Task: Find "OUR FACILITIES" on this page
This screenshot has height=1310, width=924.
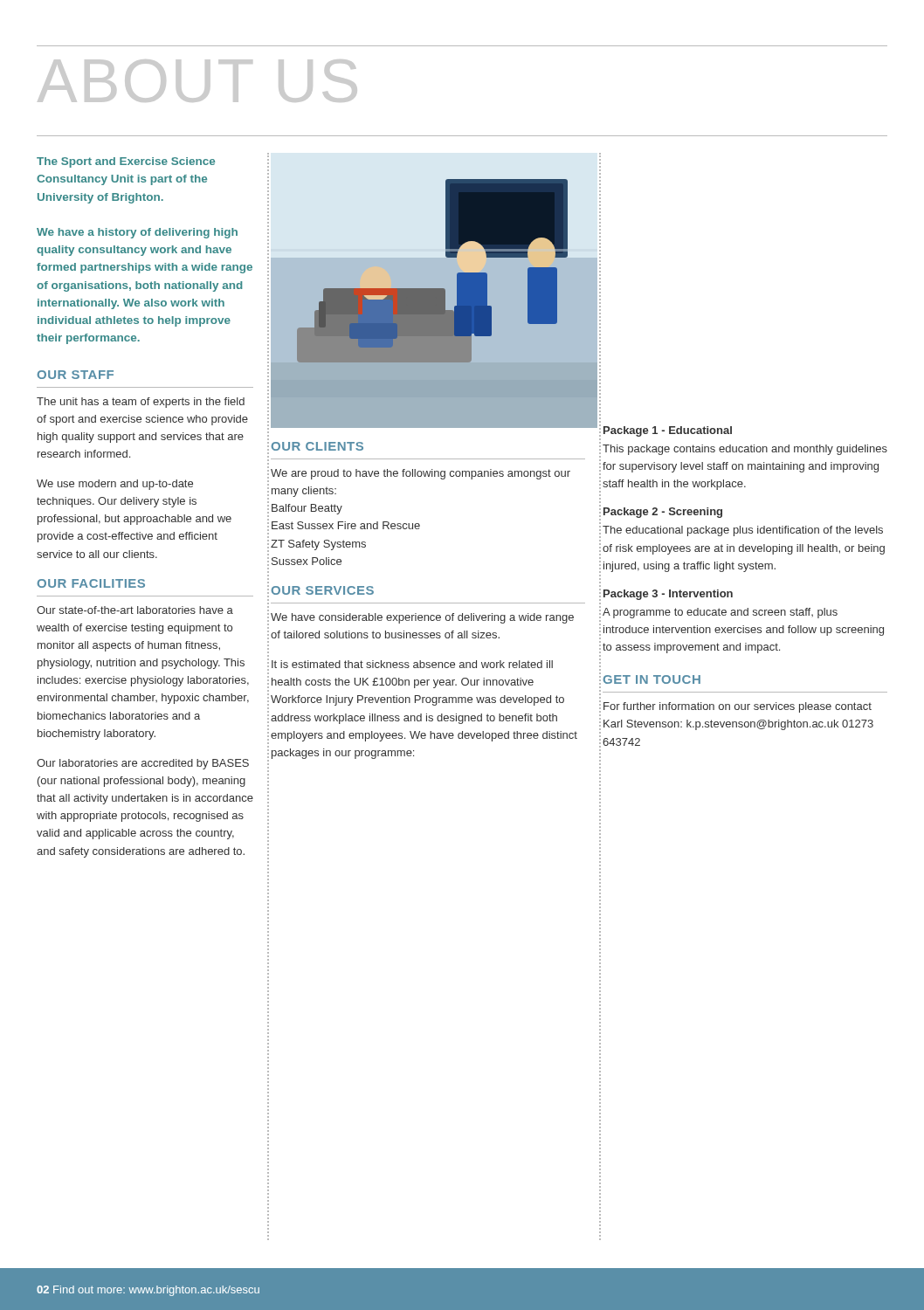Action: (145, 586)
